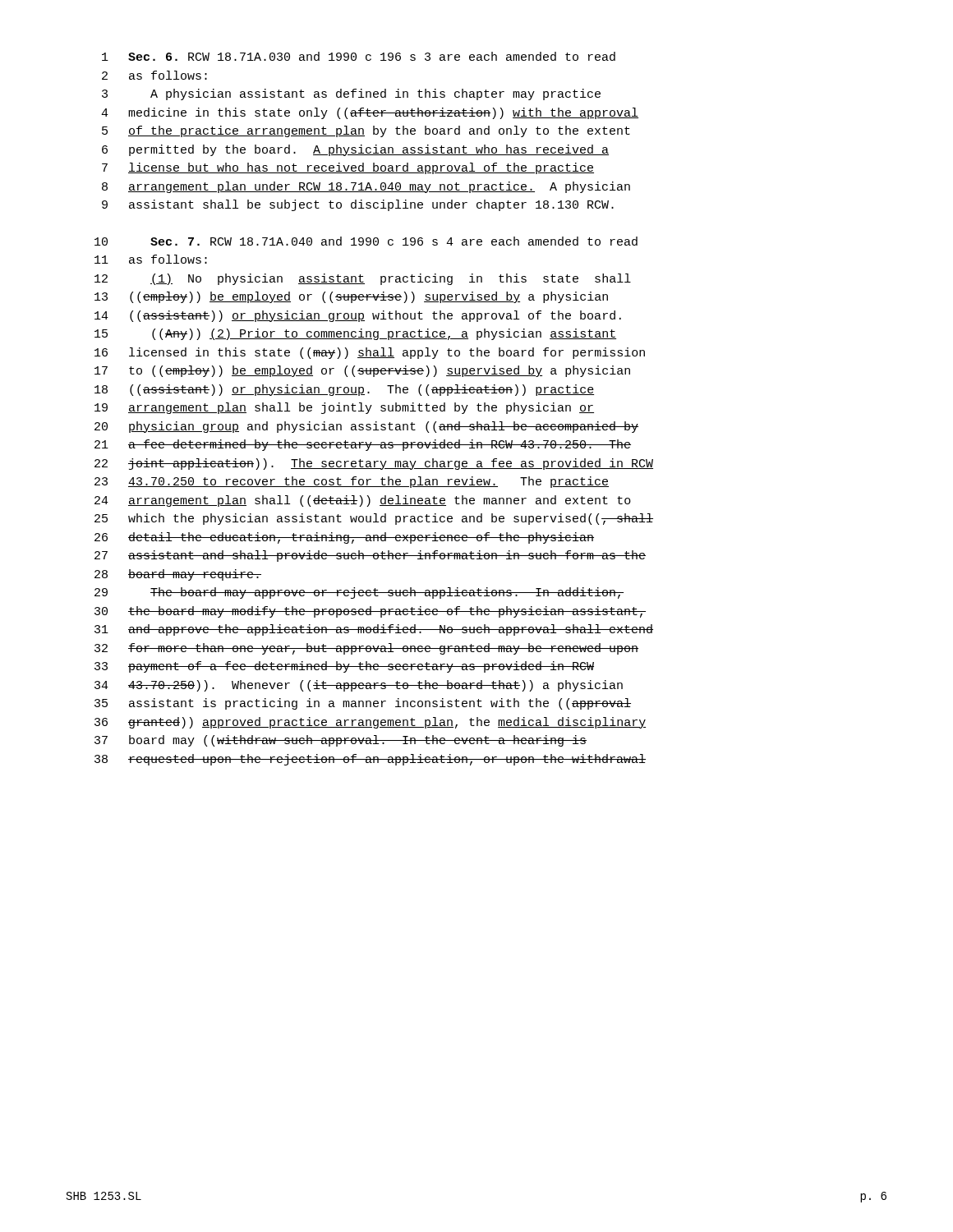The width and height of the screenshot is (953, 1232).
Task: Click on the text starting "16 licensed in this state ((may))"
Action: click(476, 354)
